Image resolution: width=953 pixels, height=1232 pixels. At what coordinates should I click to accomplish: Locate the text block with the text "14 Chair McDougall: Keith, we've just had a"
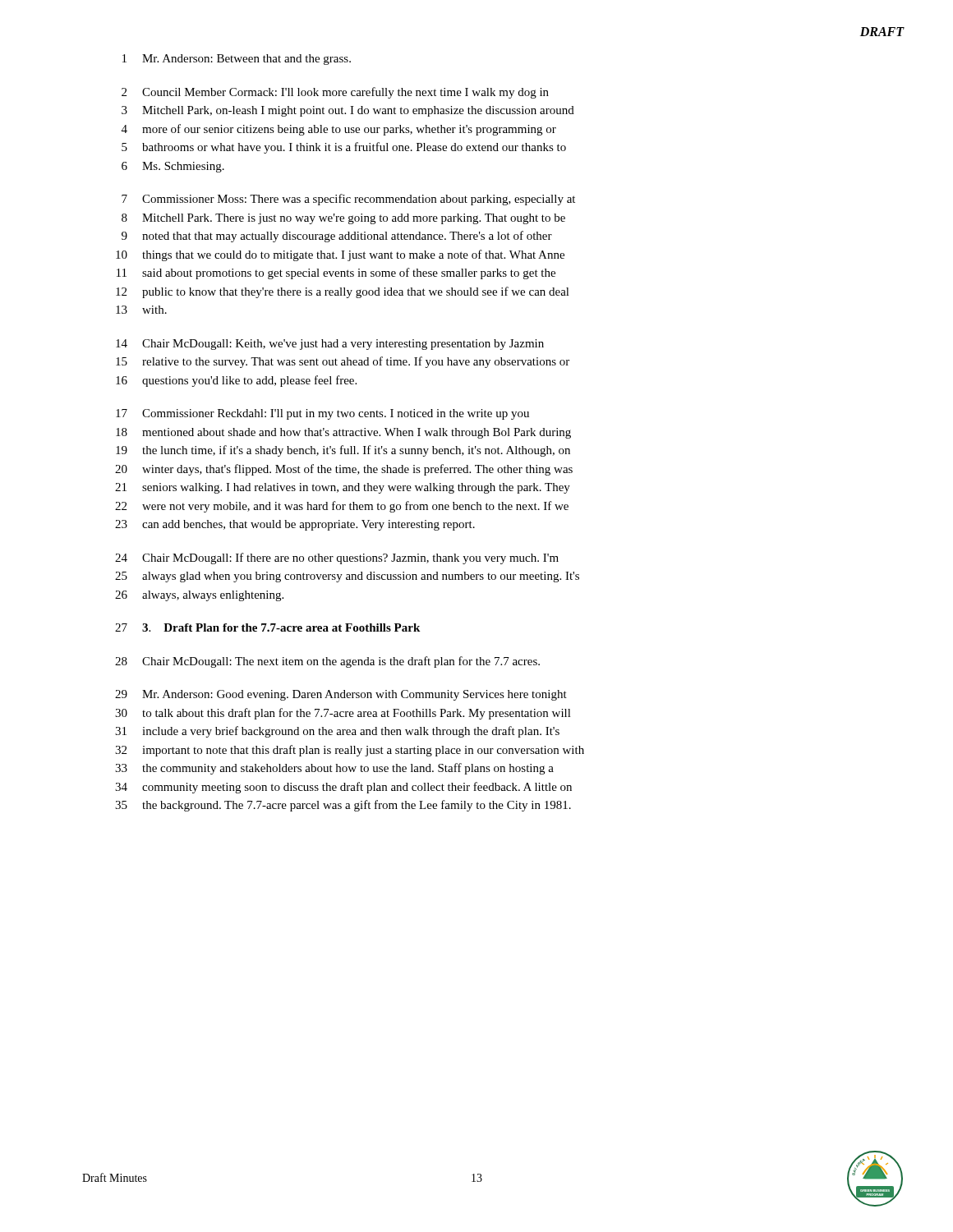click(493, 362)
